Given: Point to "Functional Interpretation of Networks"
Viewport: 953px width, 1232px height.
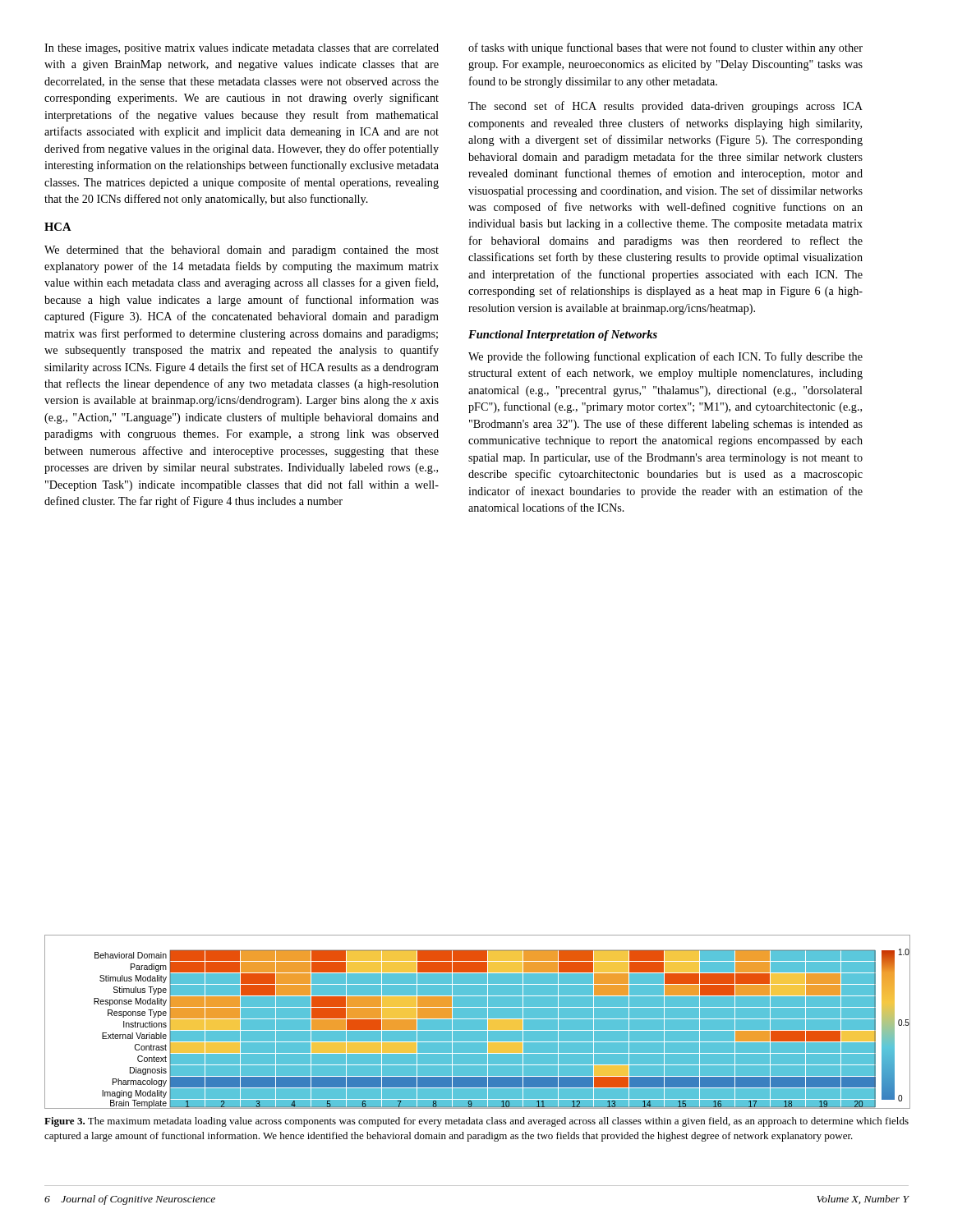Looking at the screenshot, I should tap(665, 335).
